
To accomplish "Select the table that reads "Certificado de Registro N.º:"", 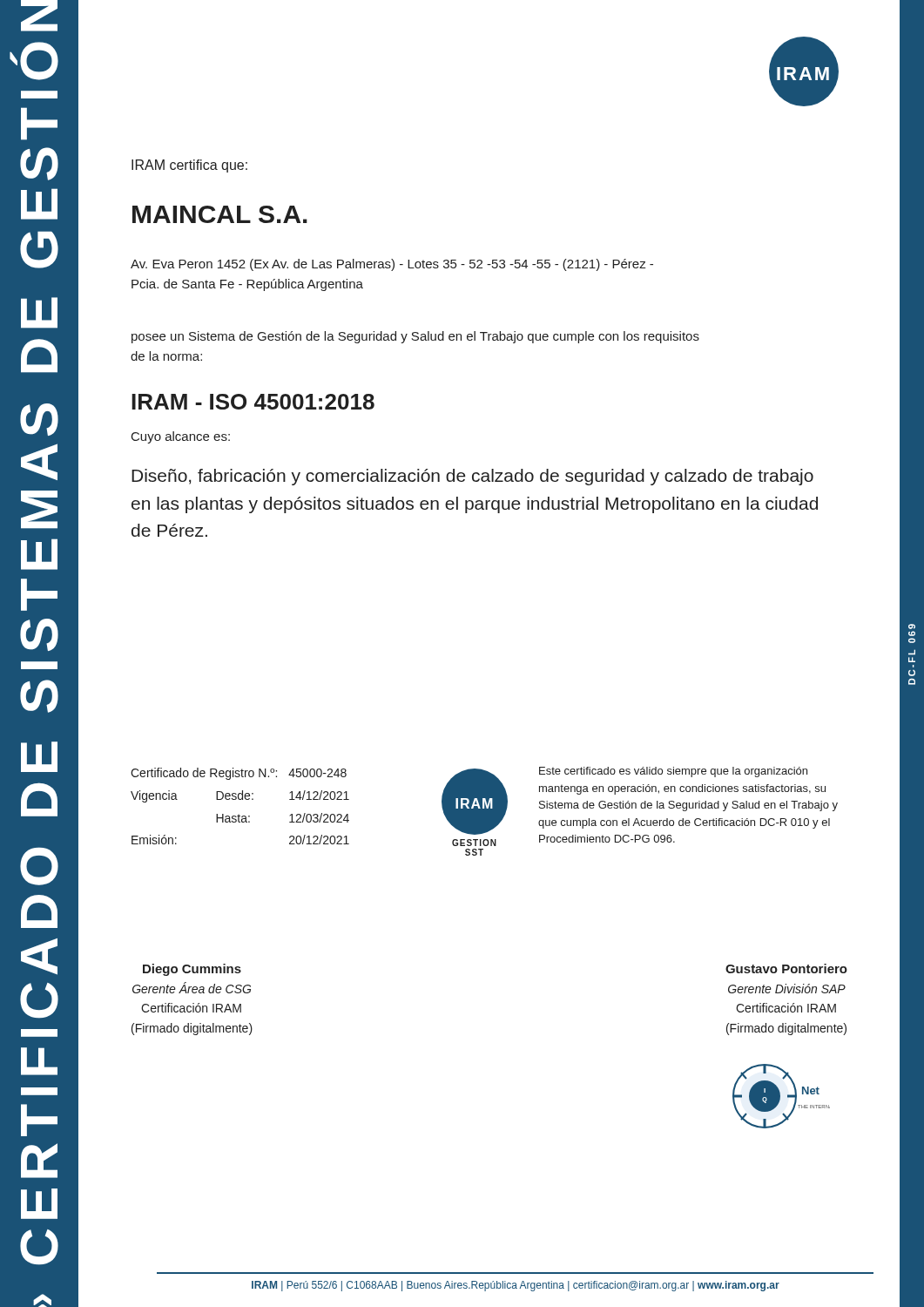I will point(279,807).
